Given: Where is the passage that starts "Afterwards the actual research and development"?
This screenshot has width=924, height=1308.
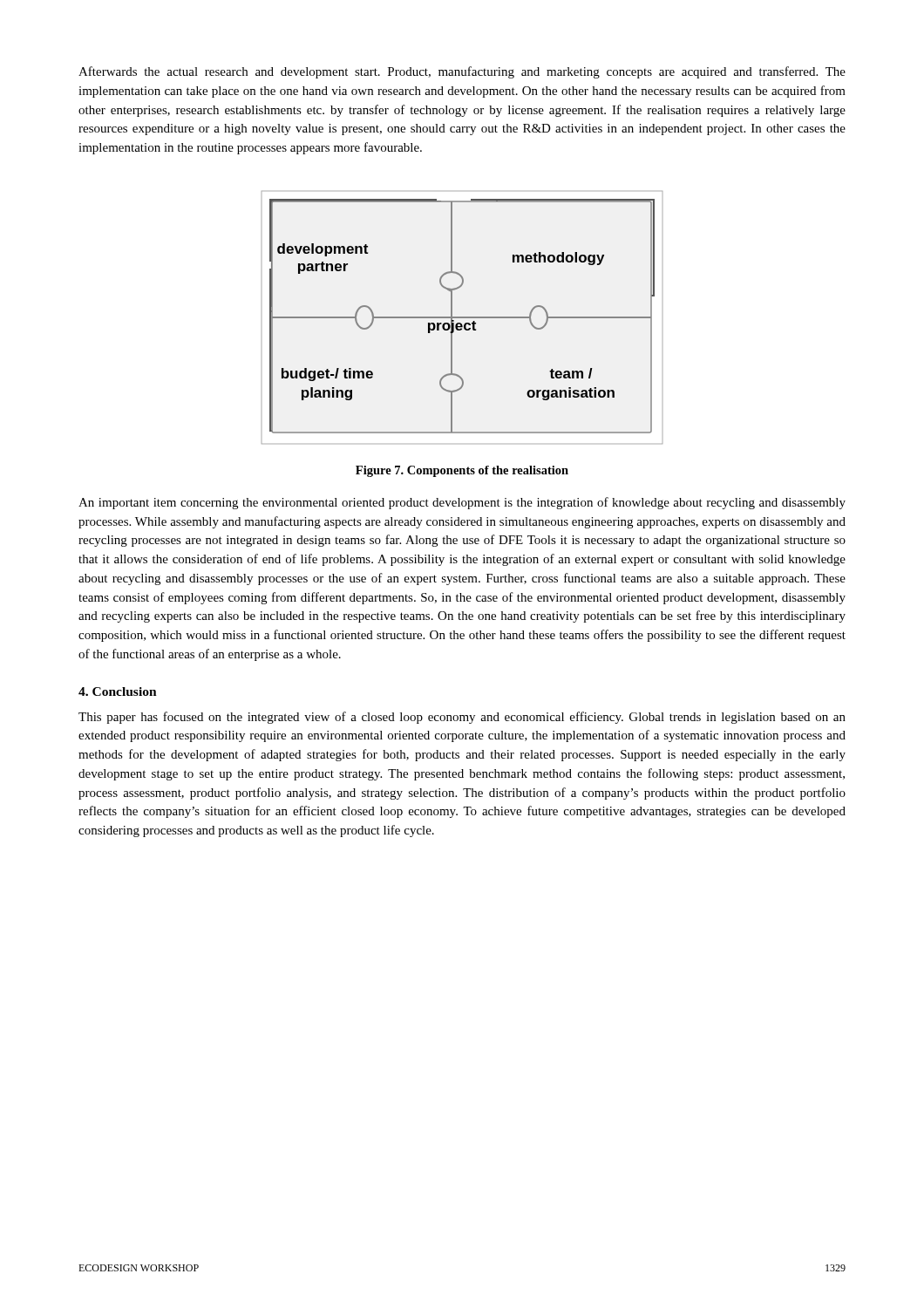Looking at the screenshot, I should coord(462,109).
